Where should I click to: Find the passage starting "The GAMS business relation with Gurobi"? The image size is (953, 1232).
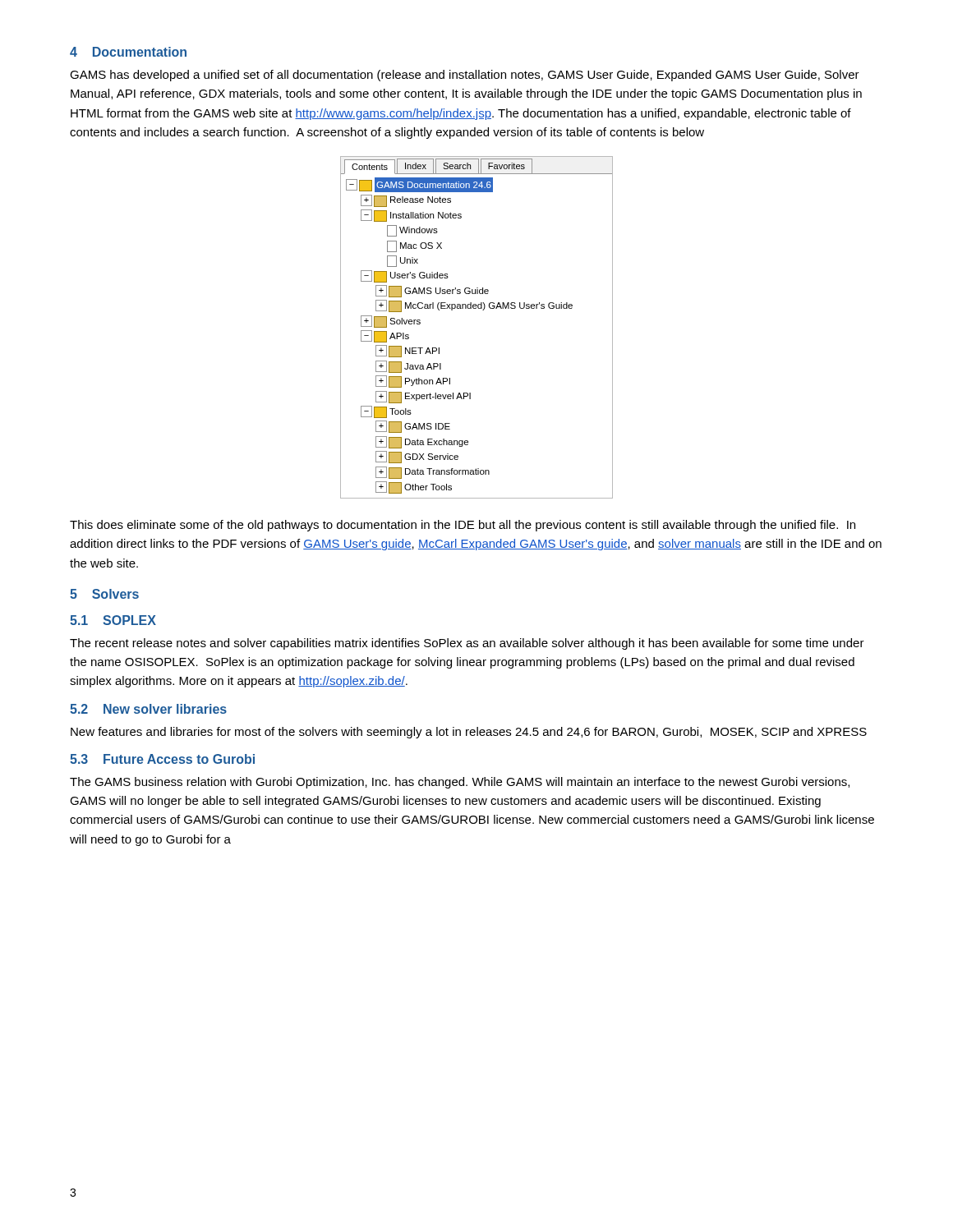(472, 810)
